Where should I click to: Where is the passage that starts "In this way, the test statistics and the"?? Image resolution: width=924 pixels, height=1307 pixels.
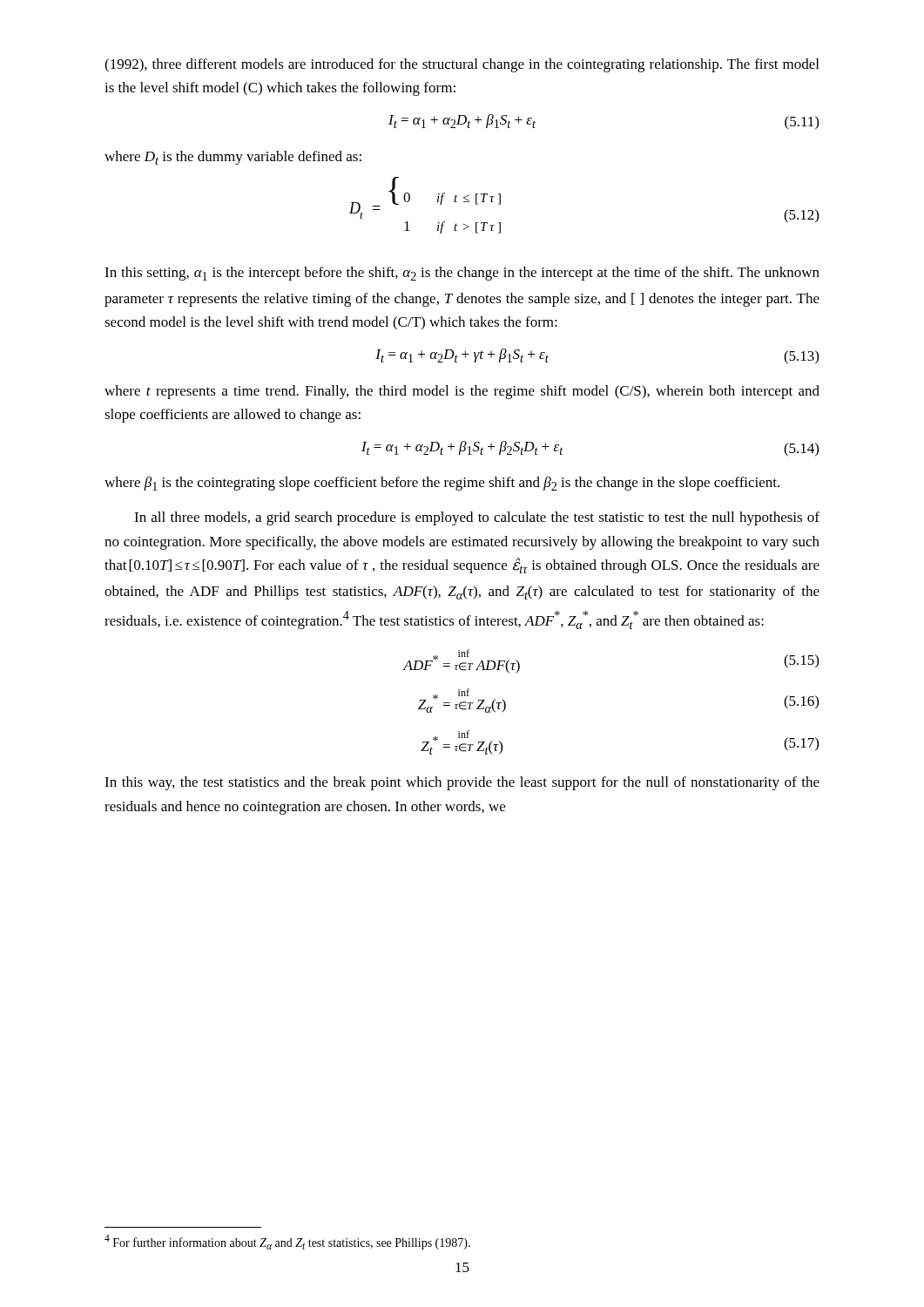(x=462, y=794)
